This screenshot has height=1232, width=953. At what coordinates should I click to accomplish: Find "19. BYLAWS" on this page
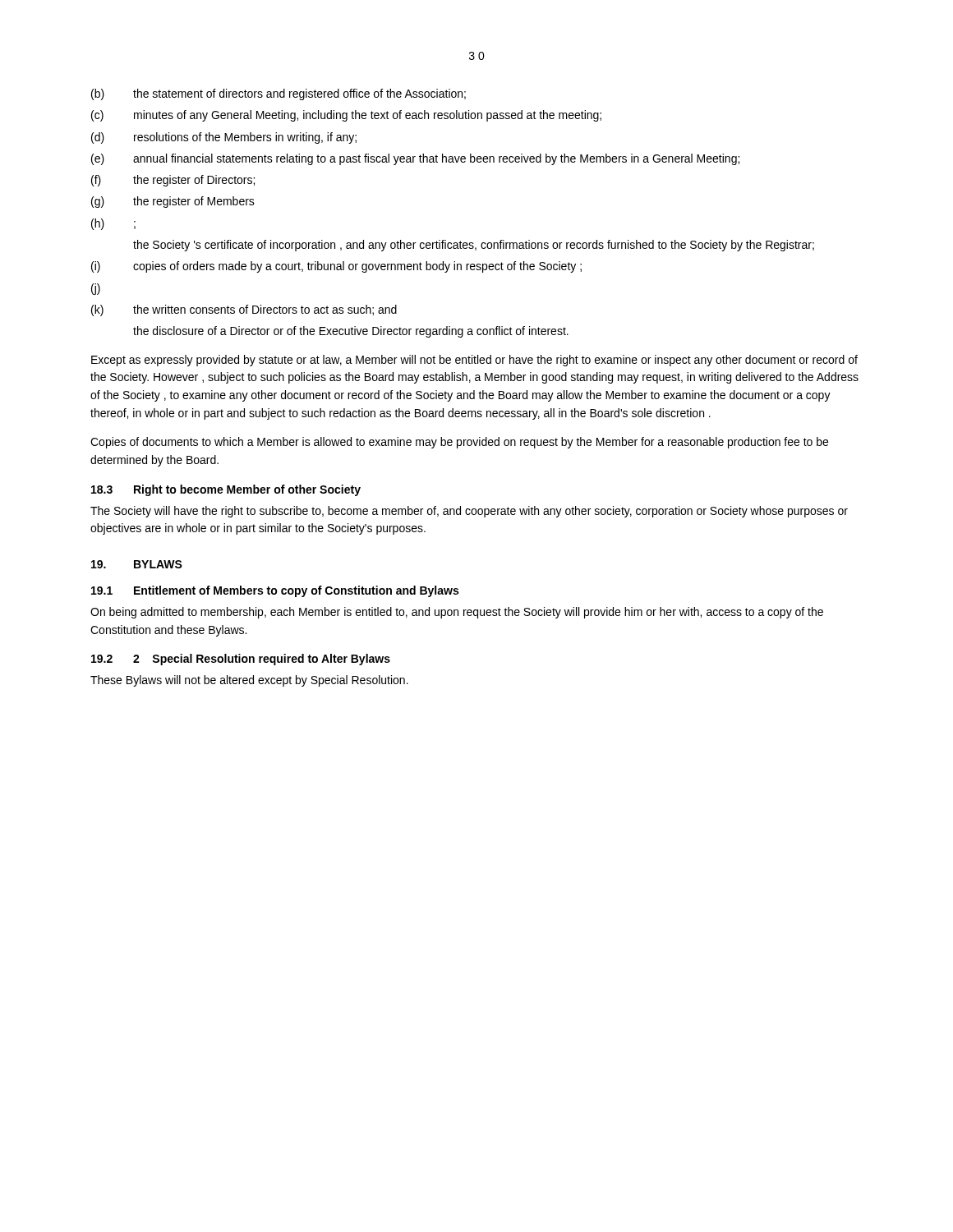tap(136, 564)
